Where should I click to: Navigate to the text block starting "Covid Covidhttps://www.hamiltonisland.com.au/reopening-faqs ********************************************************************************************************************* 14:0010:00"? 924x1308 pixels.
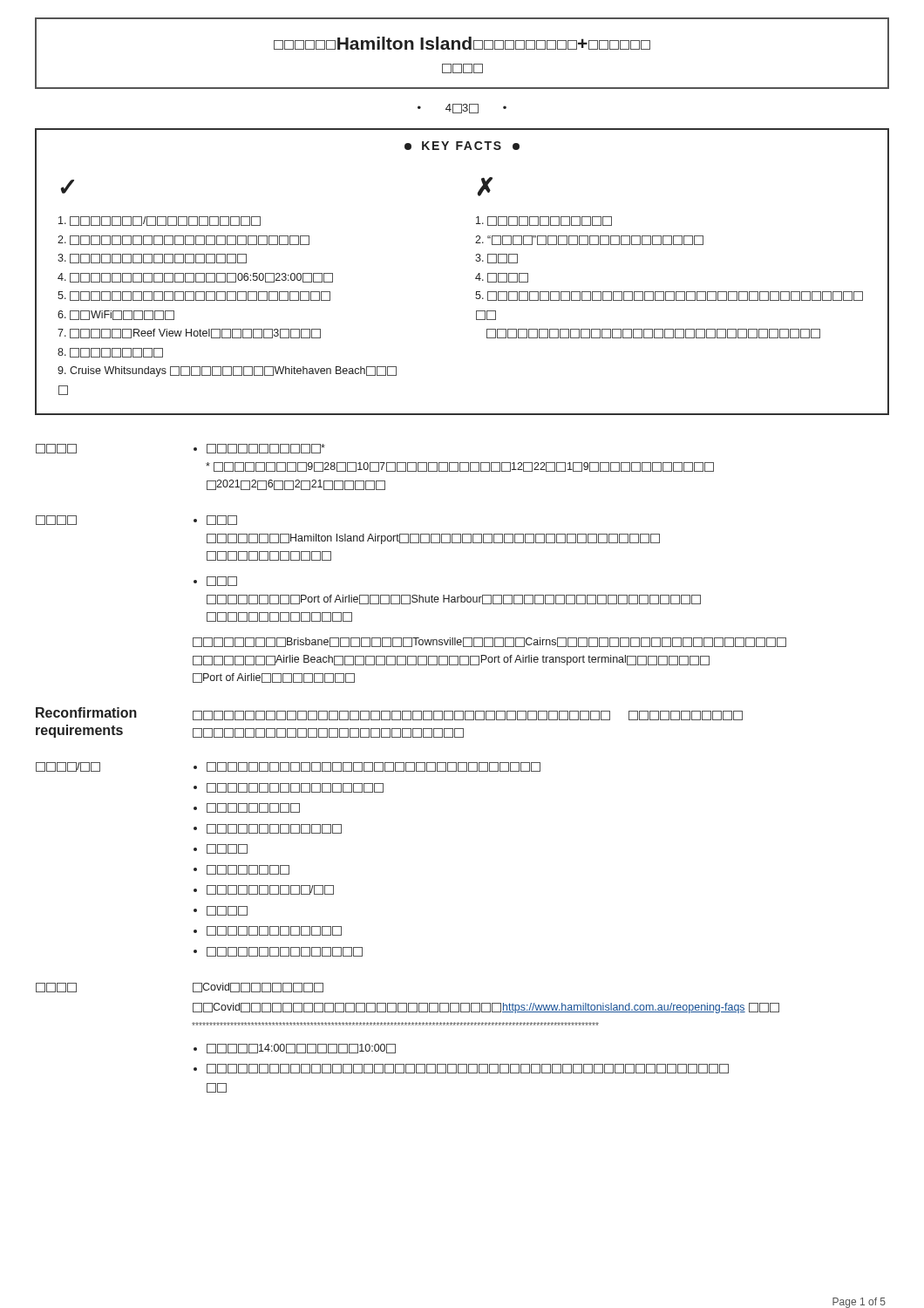[x=258, y=988]
